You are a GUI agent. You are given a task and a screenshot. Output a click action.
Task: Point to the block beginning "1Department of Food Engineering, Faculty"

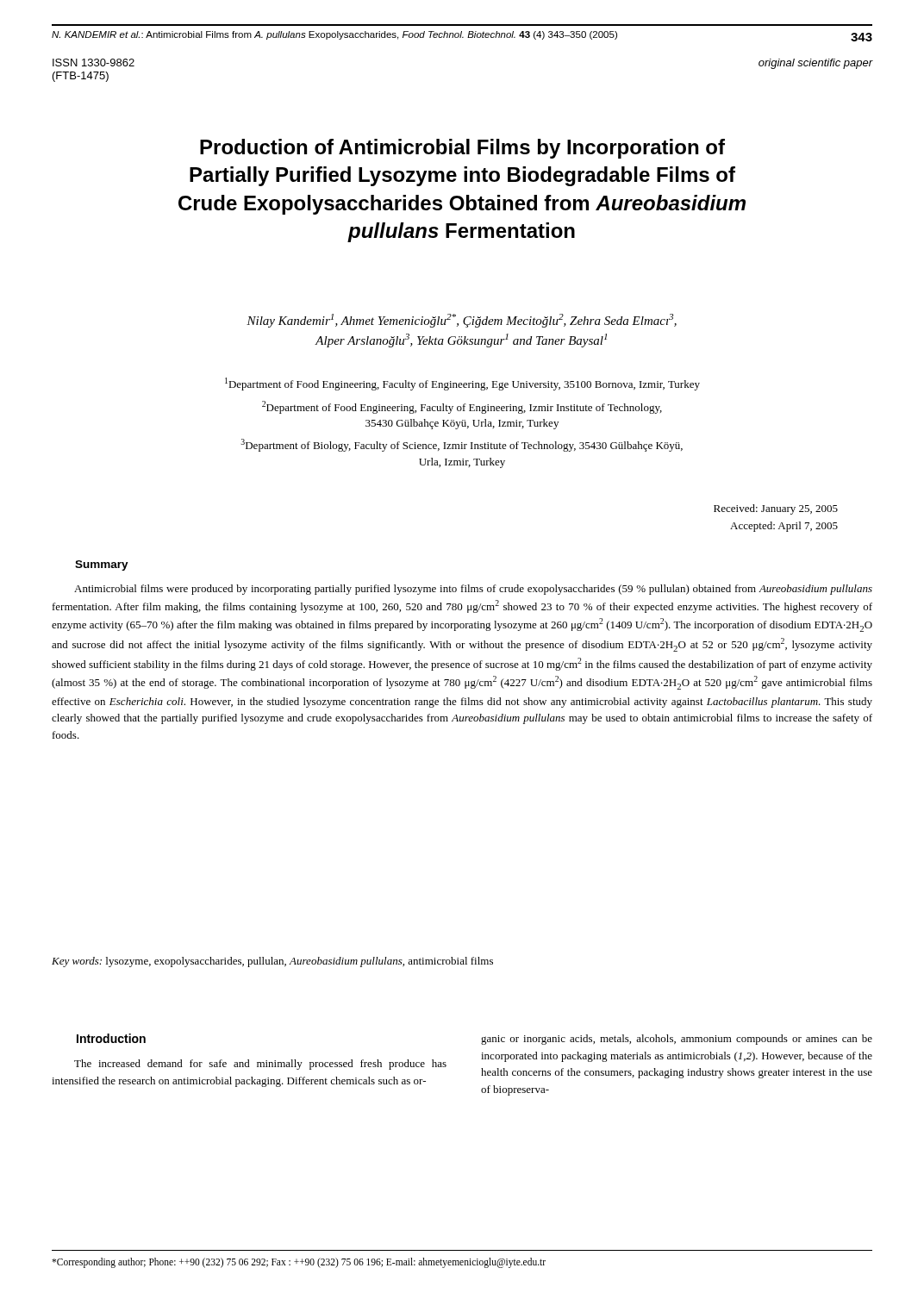[x=462, y=422]
